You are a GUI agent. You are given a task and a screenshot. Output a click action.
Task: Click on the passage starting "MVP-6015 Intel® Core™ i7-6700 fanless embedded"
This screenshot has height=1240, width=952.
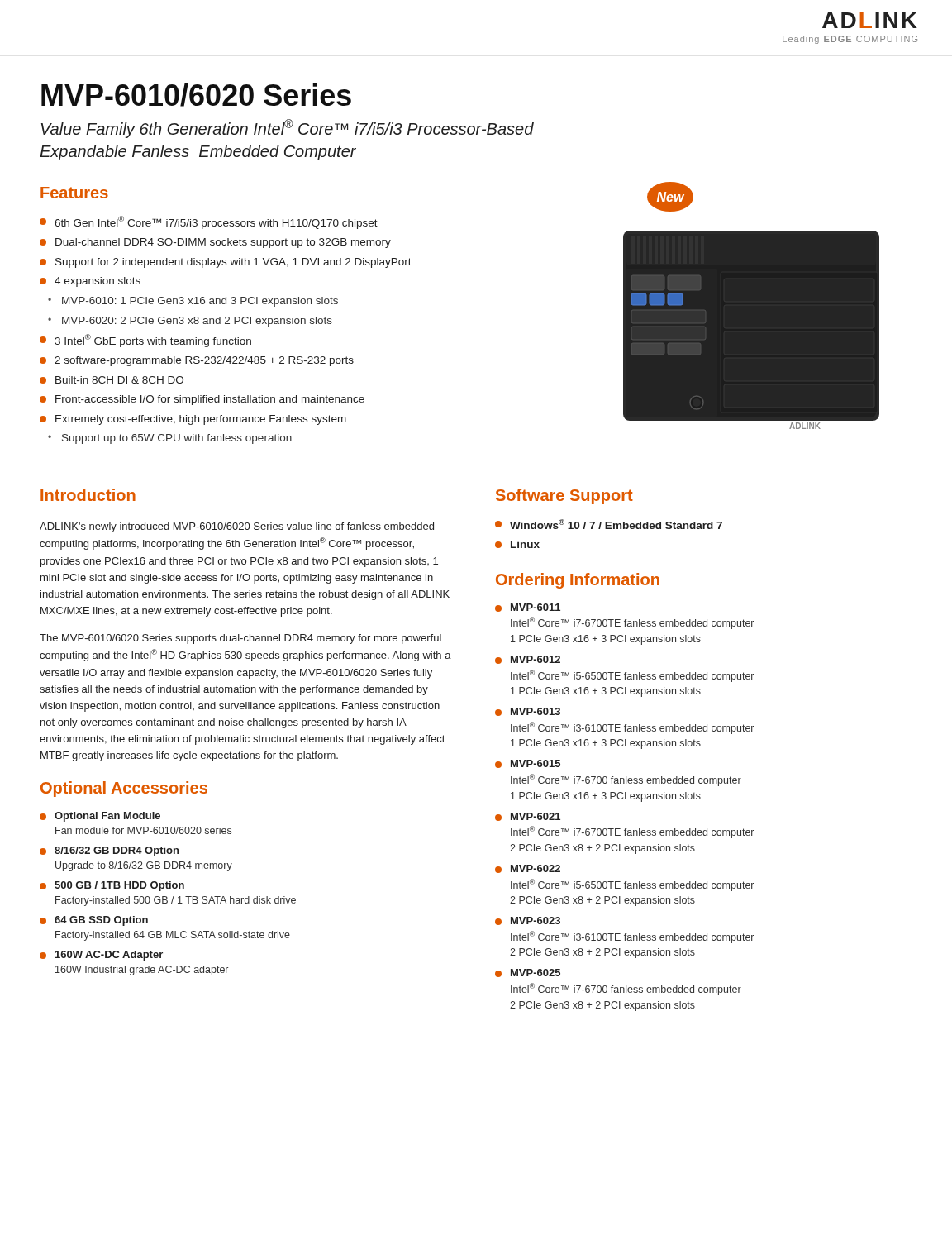click(x=711, y=780)
